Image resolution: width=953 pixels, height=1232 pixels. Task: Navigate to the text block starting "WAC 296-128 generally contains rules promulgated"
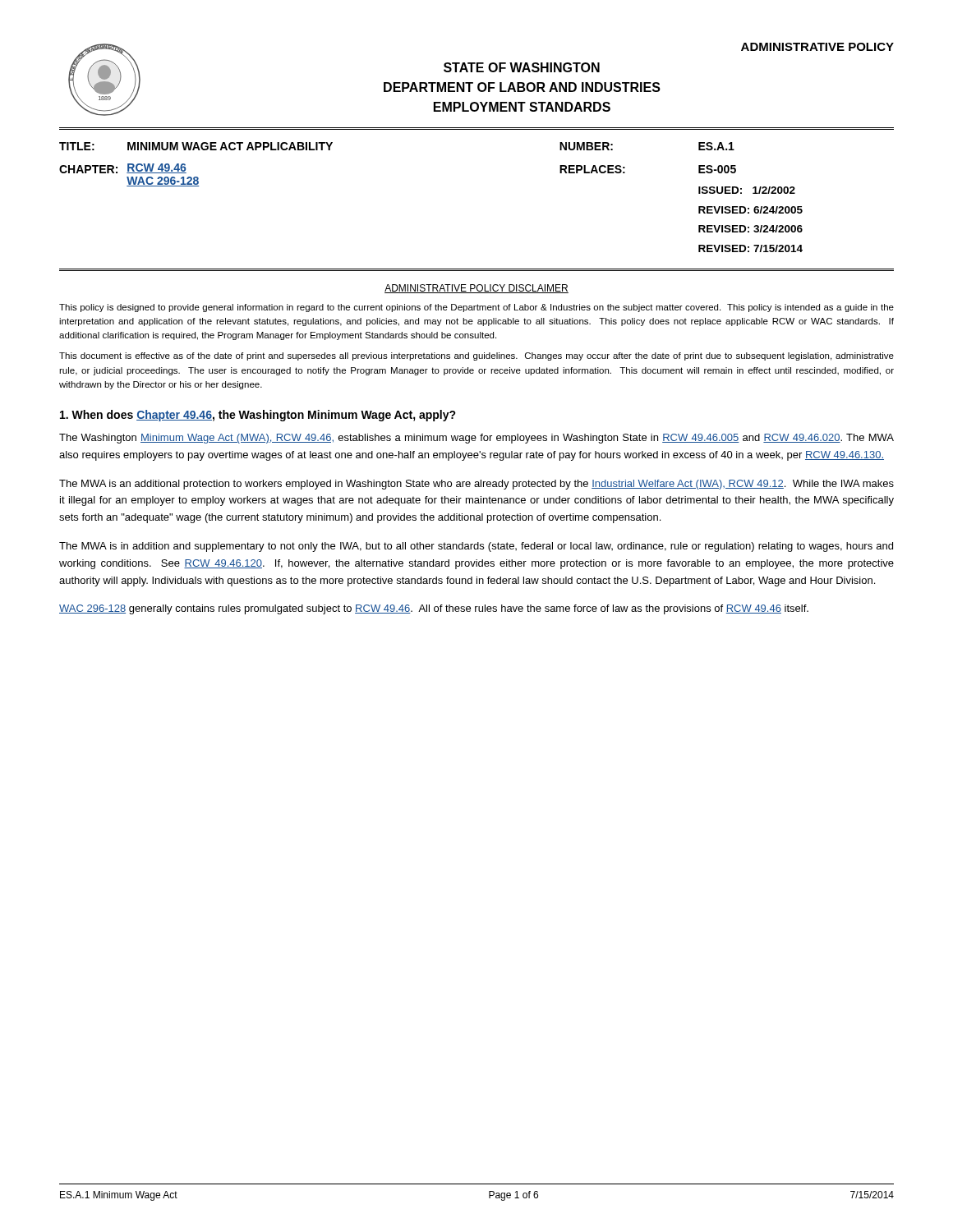pos(434,608)
